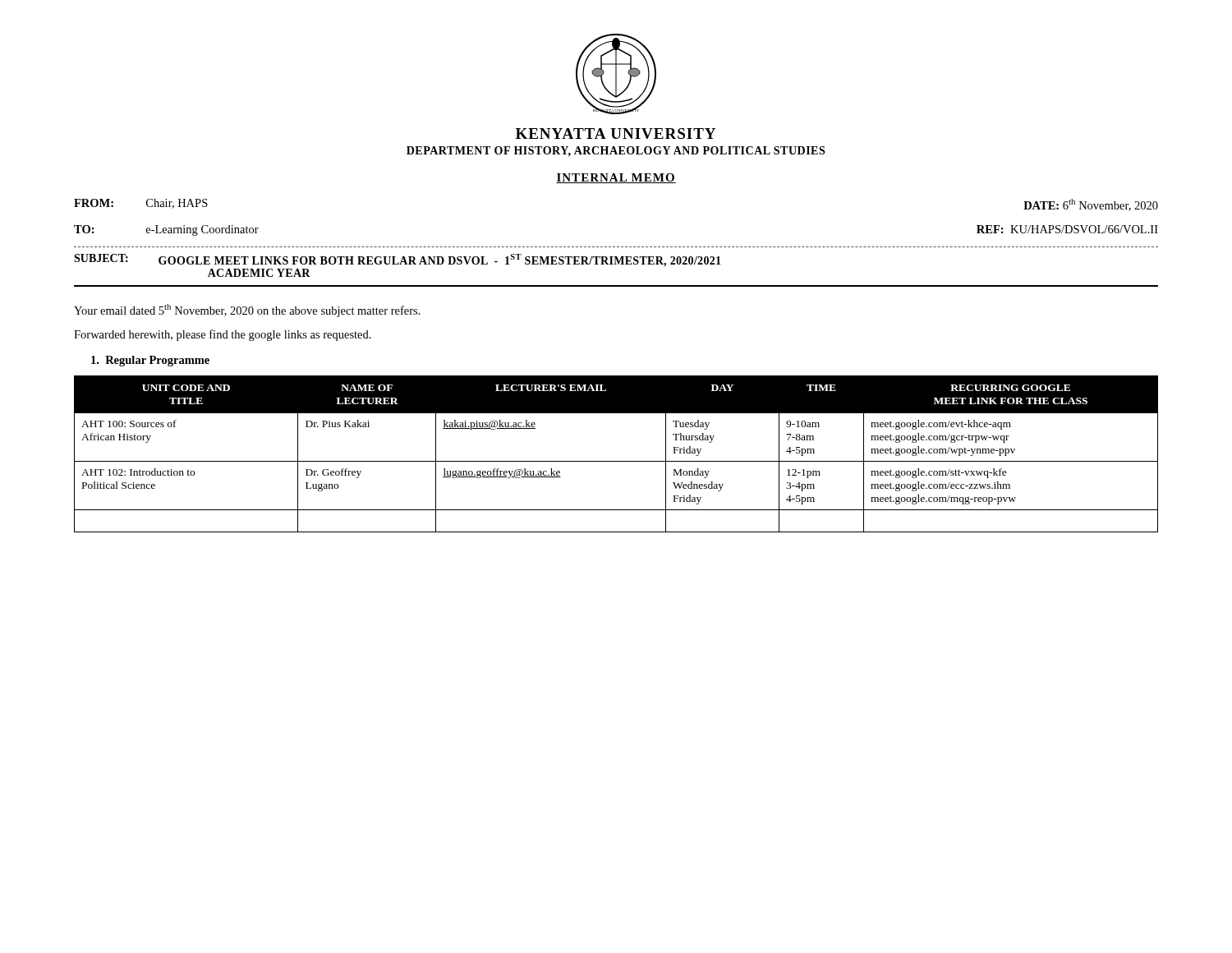The image size is (1232, 953).
Task: Locate the text block containing "Your email dated 5th November, 2020 on"
Action: 247,310
